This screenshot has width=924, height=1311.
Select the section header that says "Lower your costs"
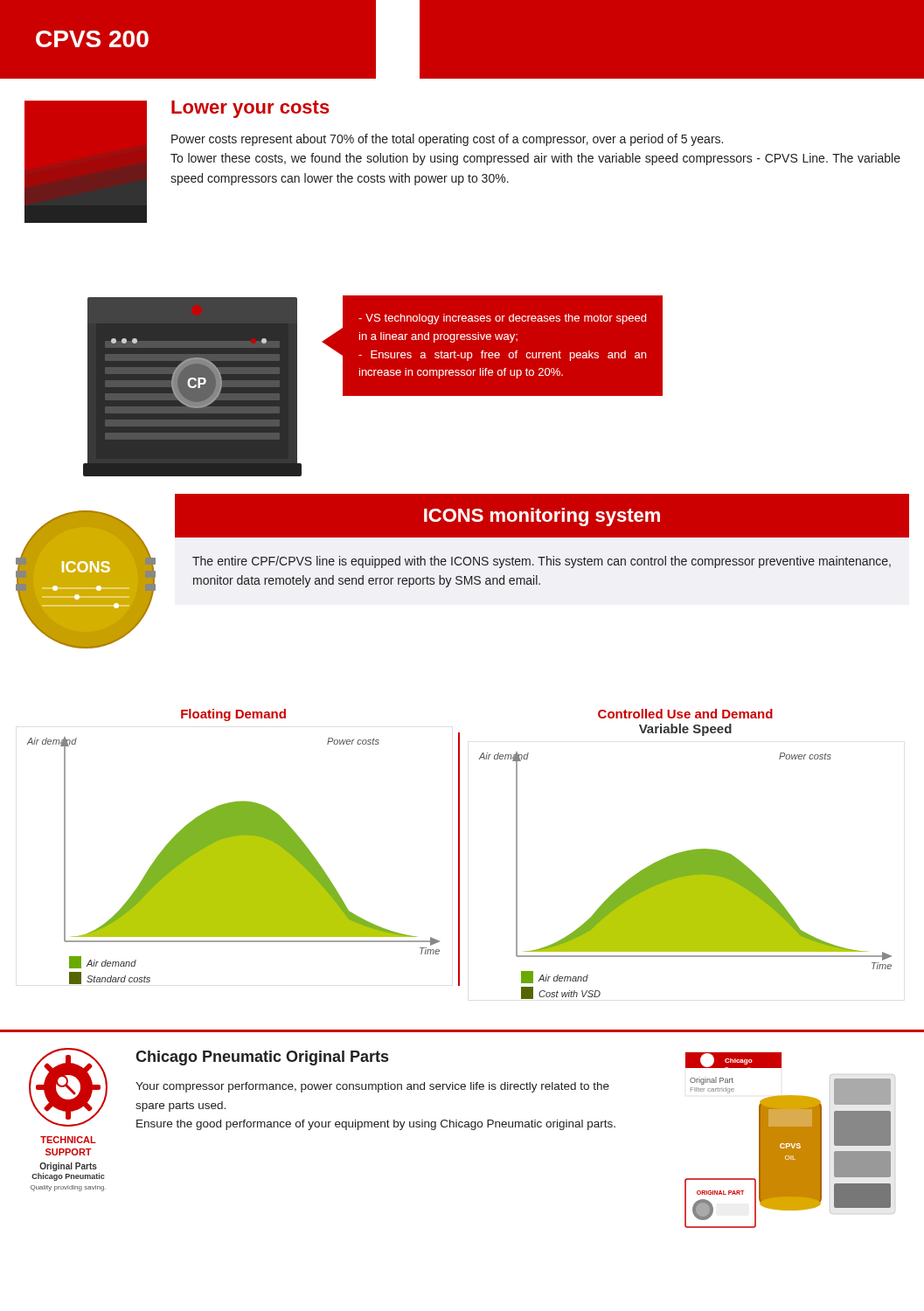pos(250,107)
